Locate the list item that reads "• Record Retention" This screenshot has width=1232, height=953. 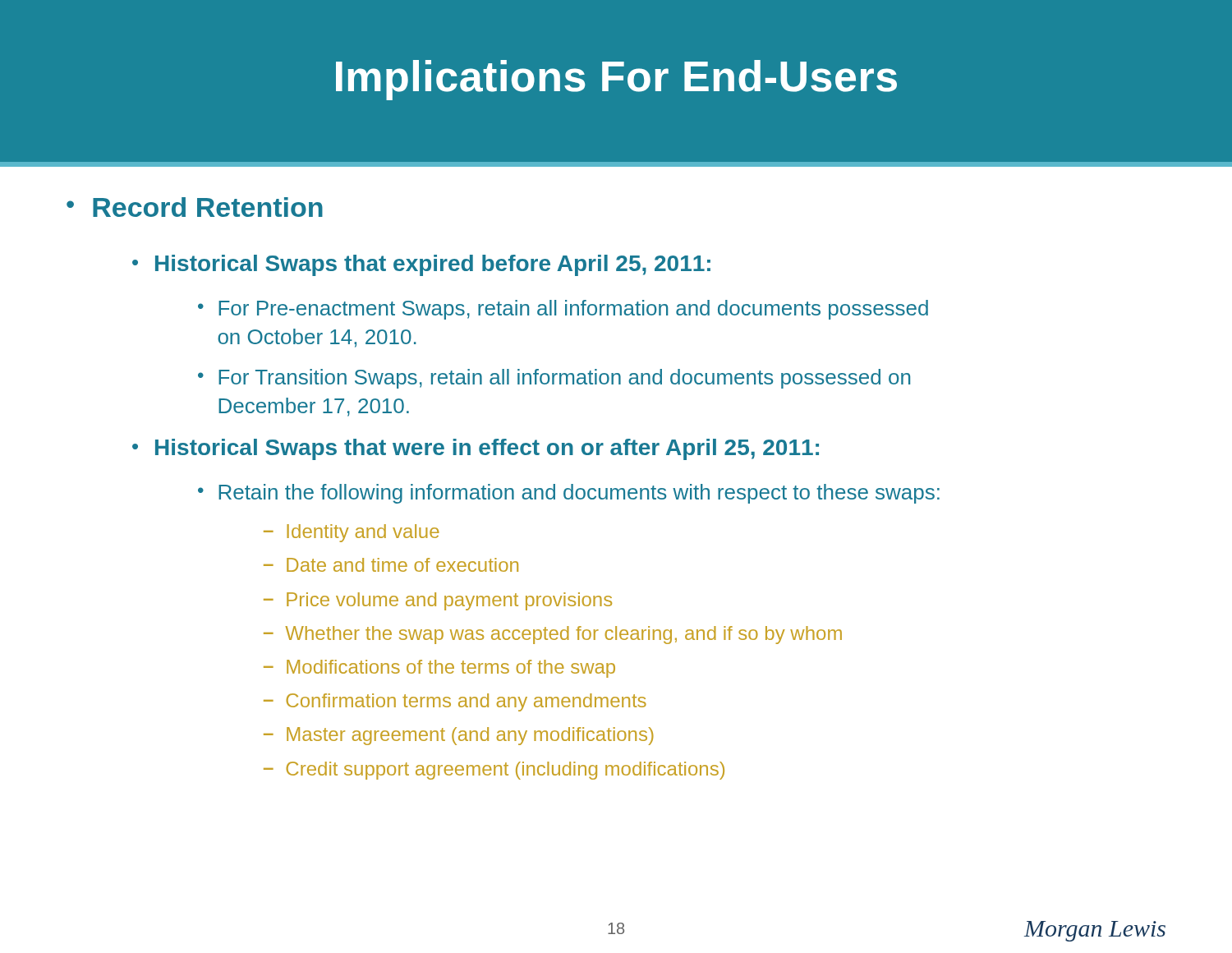[195, 207]
